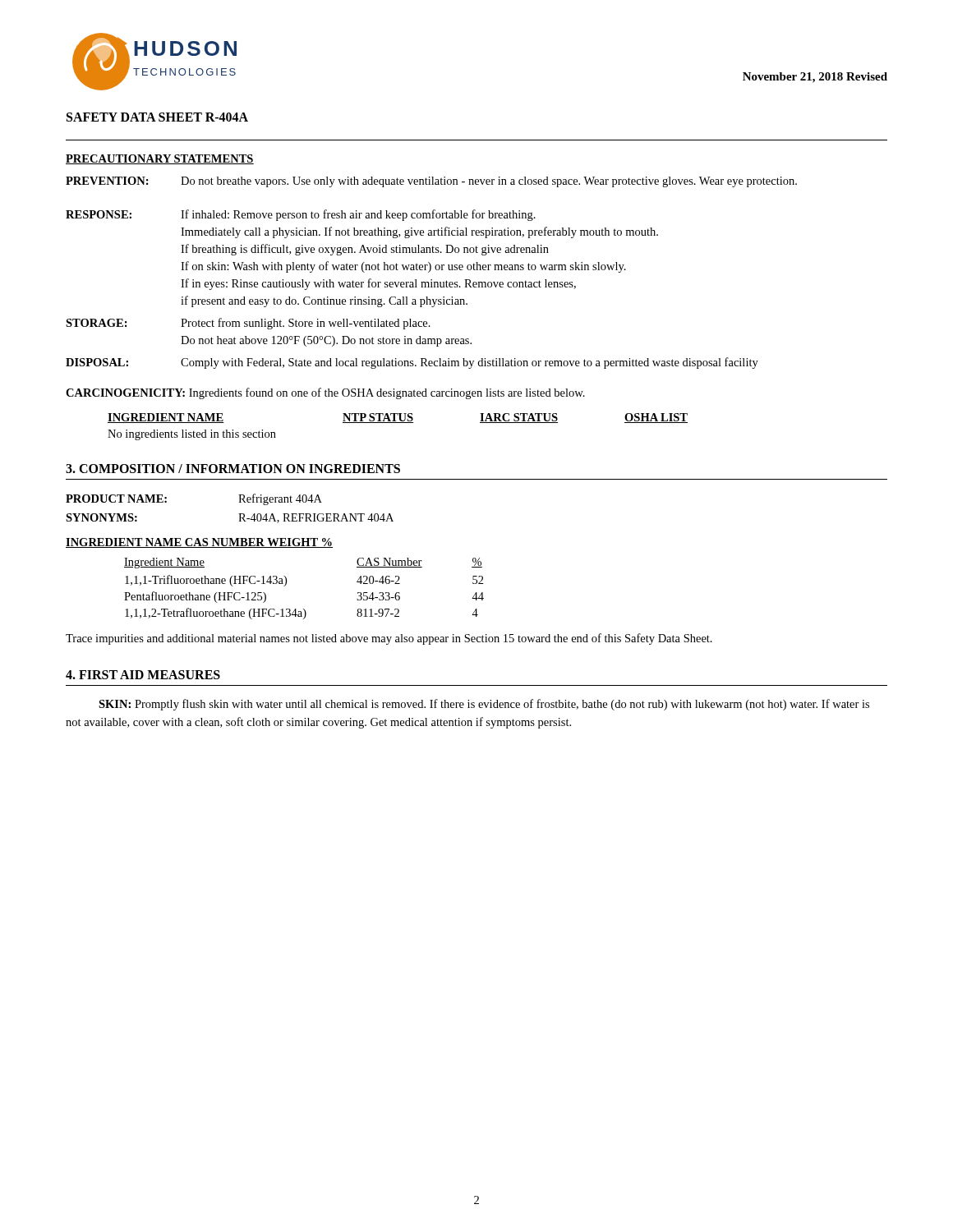Locate the passage starting "RESPONSE: If inhaled: Remove person"
The image size is (953, 1232).
point(476,289)
